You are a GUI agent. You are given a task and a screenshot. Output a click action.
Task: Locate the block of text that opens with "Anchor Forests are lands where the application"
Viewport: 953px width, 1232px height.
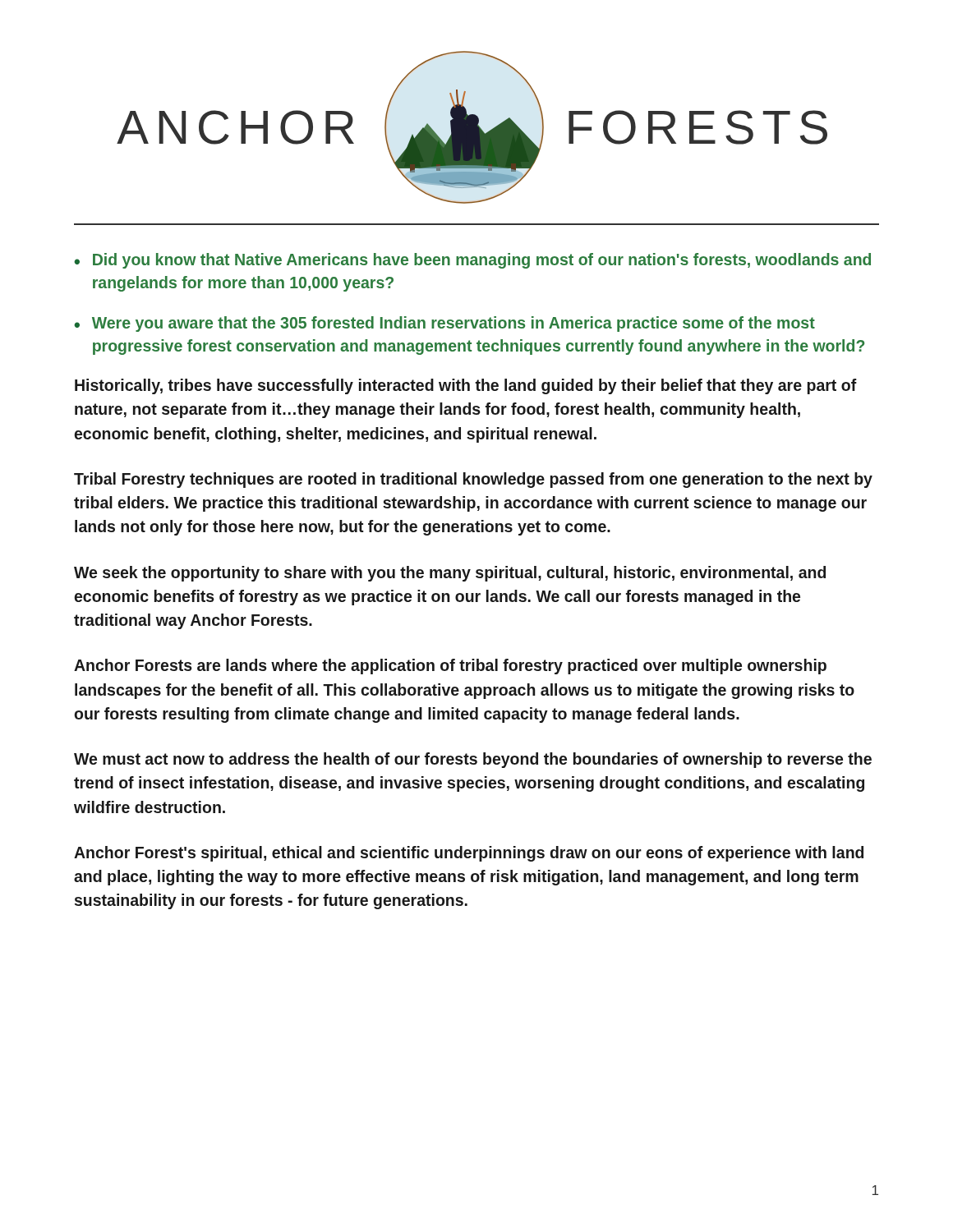(x=464, y=690)
